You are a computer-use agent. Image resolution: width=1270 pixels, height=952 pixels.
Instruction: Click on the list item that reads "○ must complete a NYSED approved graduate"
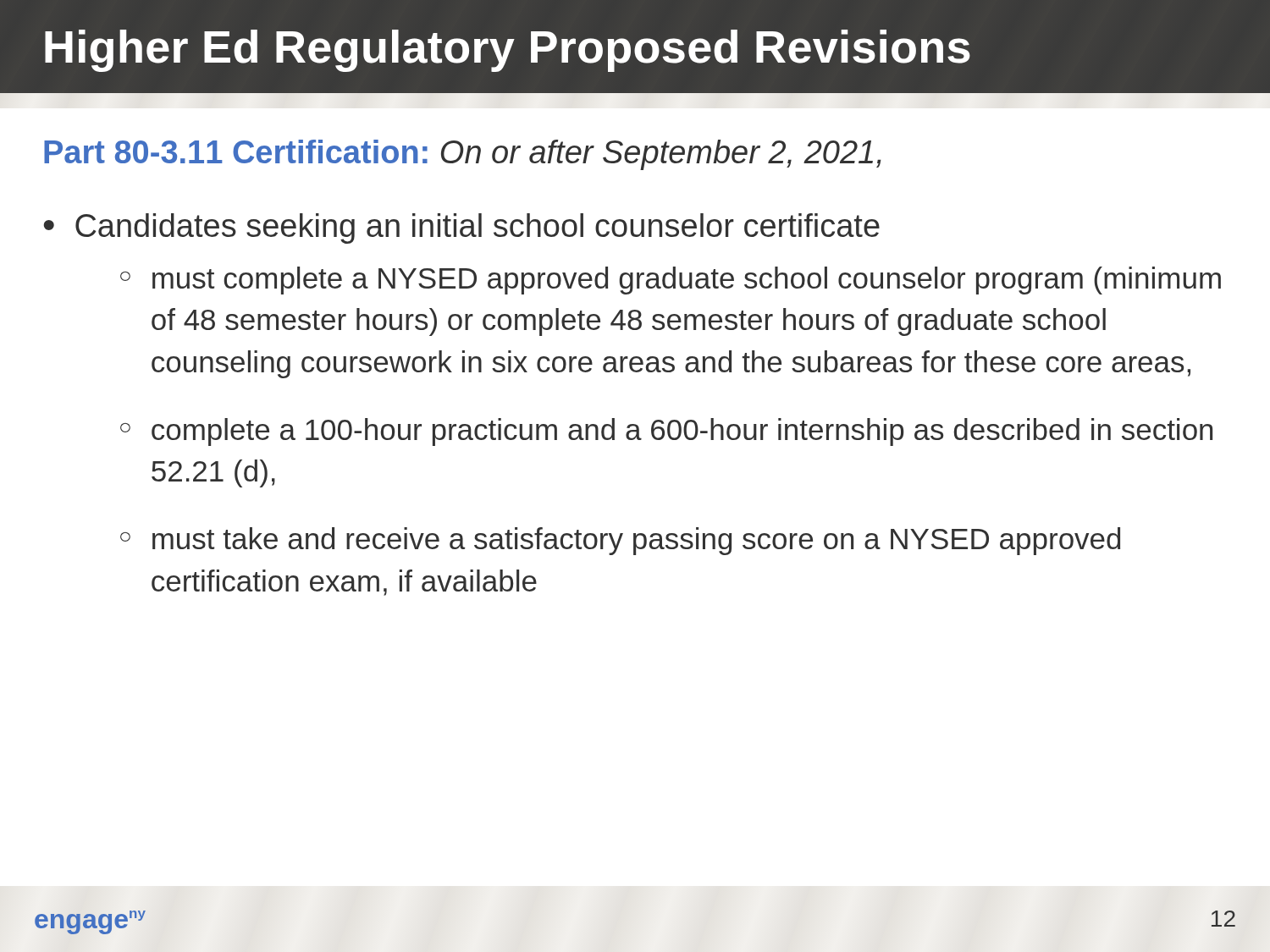point(673,320)
